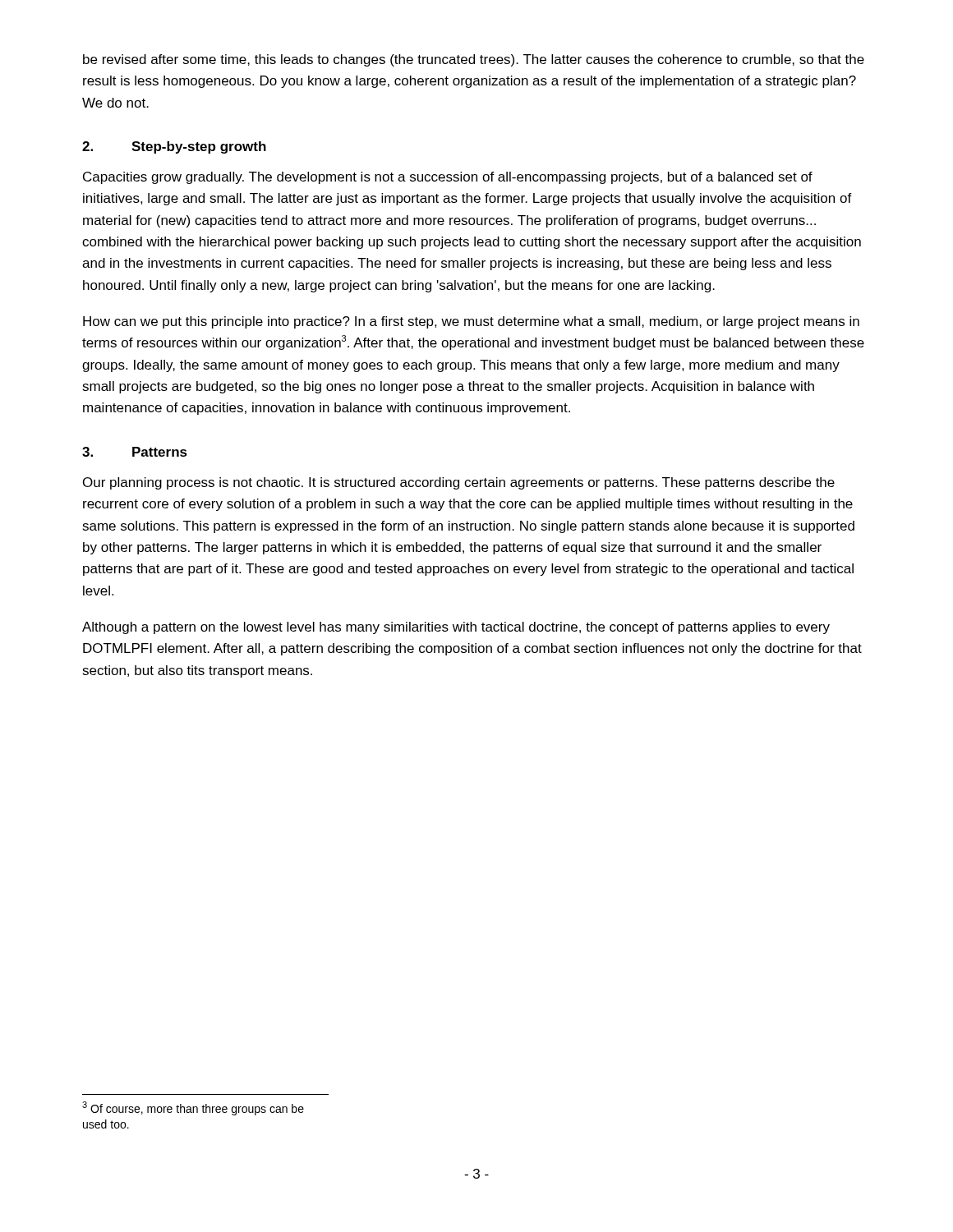Locate the block starting "Although a pattern"
Viewport: 953px width, 1232px height.
(472, 649)
